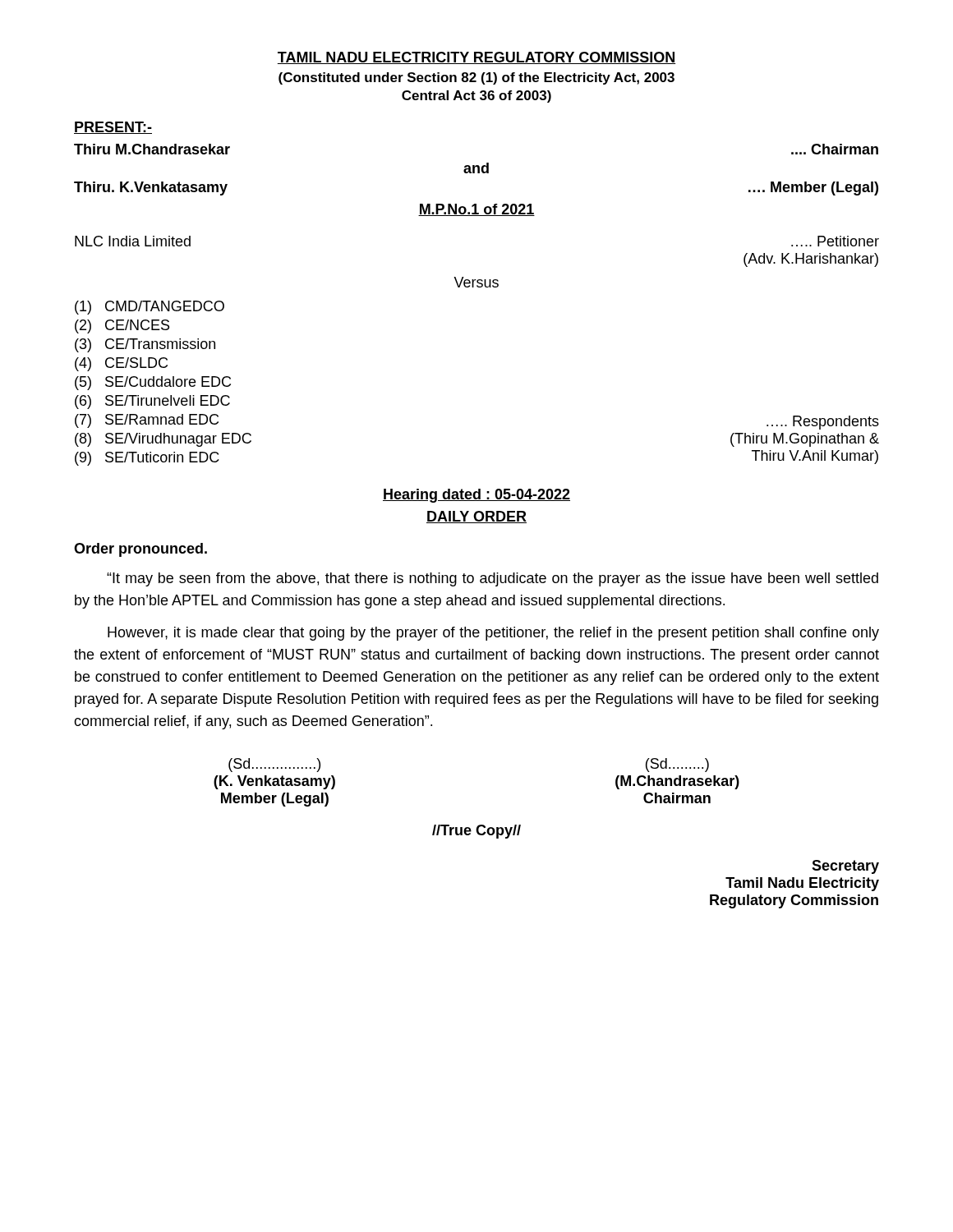Point to the block starting "(1) CMD/TANGEDCO"
953x1232 pixels.
(x=149, y=306)
